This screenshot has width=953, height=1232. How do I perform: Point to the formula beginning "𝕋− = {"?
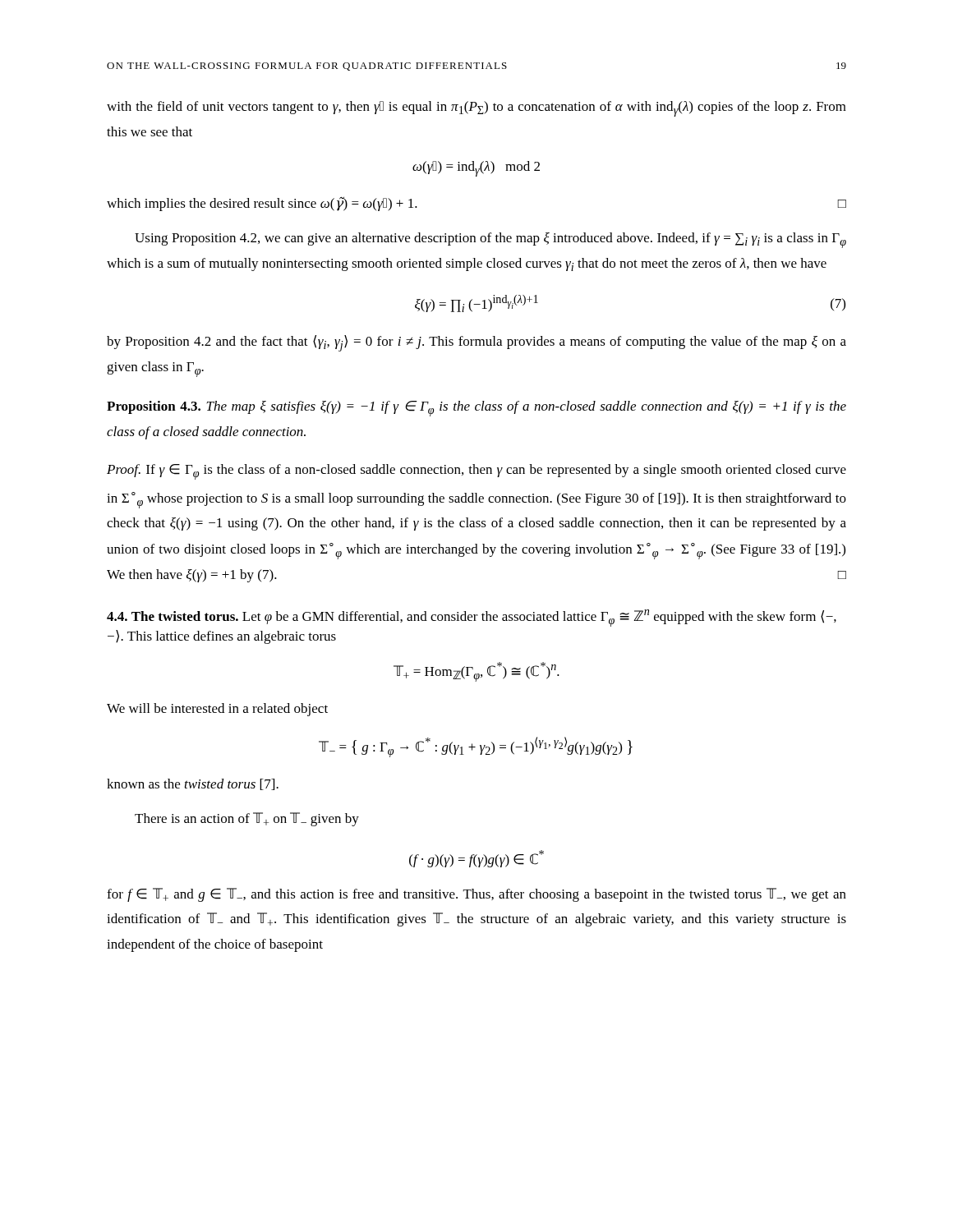(476, 746)
